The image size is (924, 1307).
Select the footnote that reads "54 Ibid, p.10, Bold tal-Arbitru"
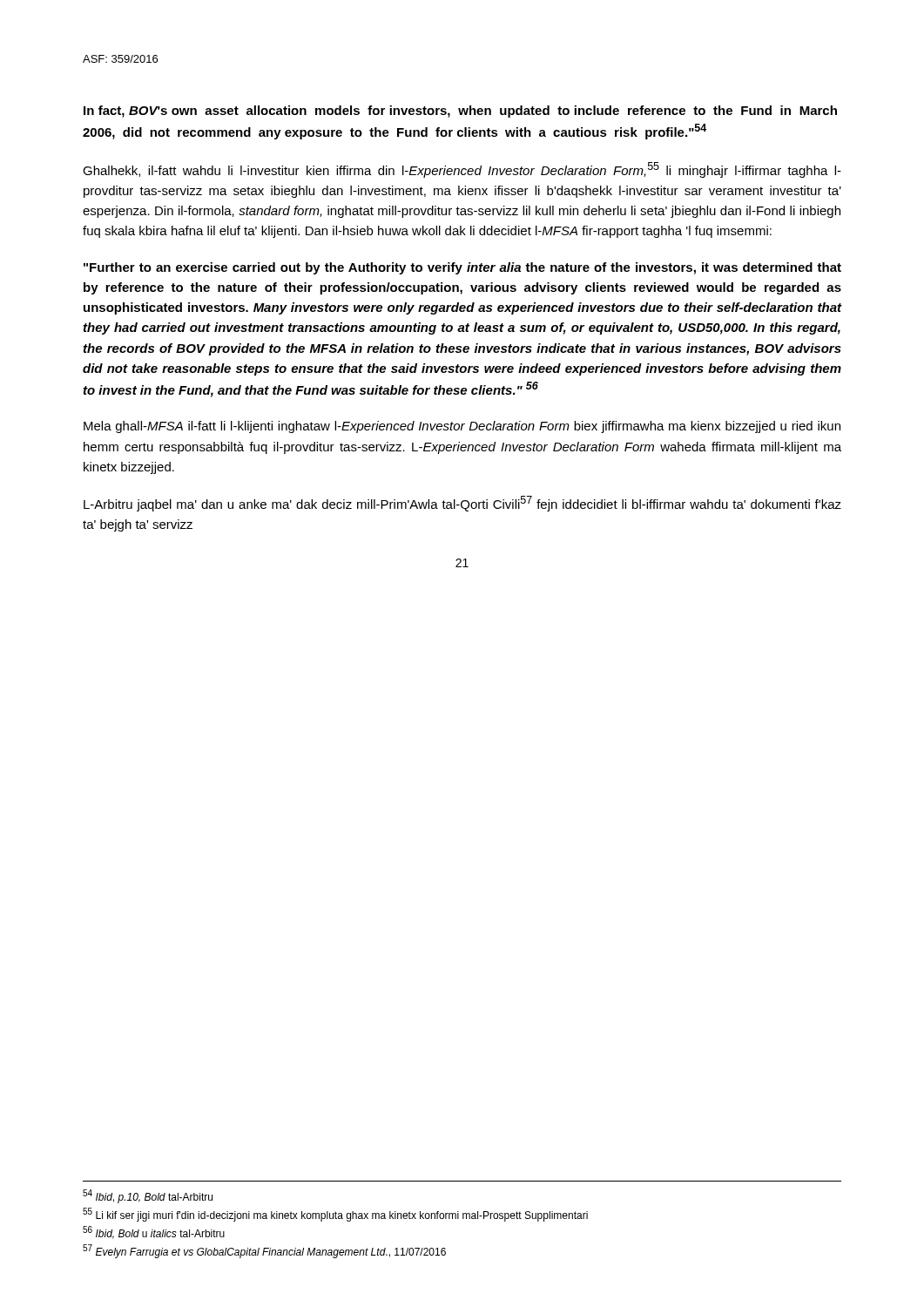click(148, 1196)
